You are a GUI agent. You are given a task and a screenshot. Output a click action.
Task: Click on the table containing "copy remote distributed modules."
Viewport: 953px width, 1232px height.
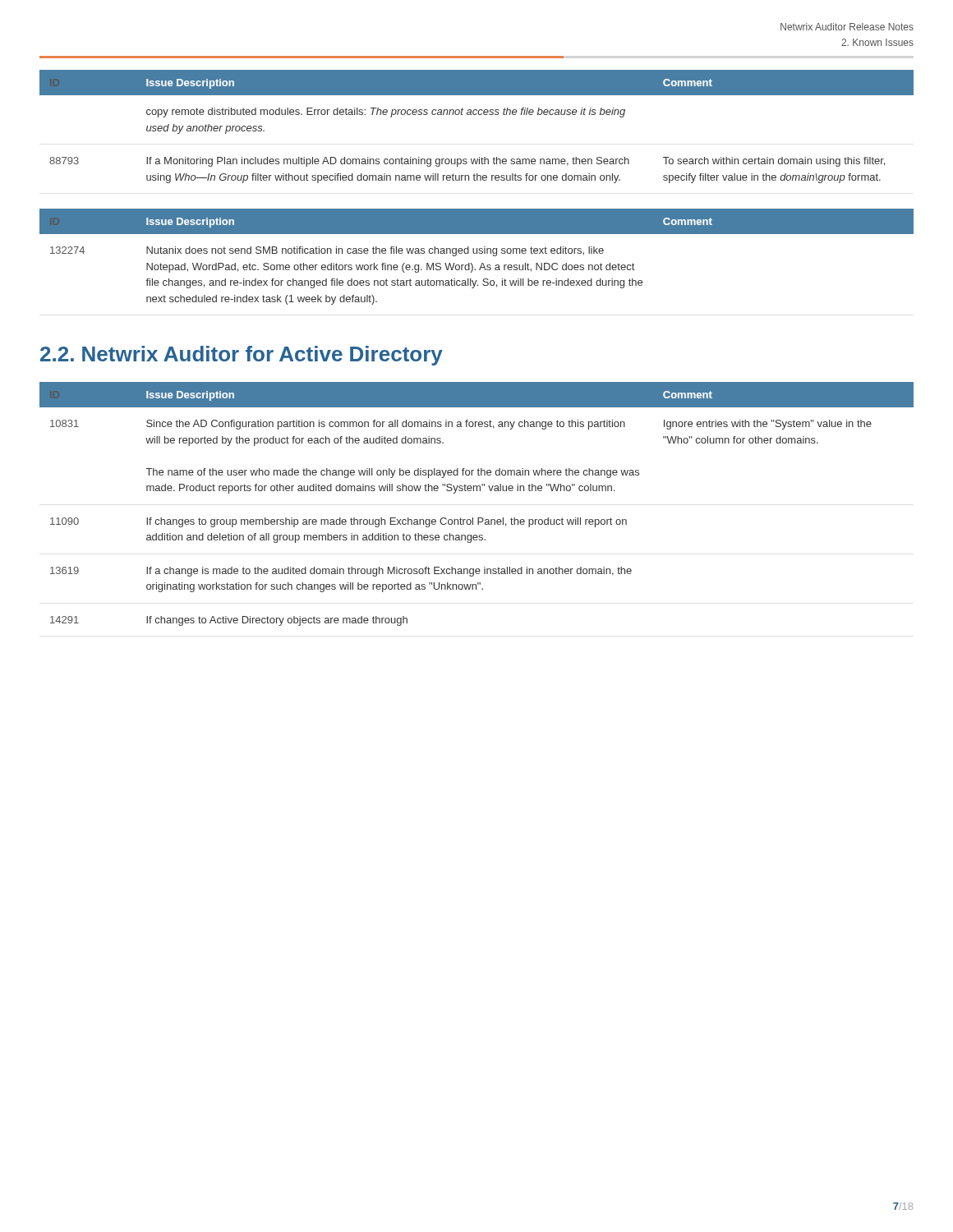point(476,132)
